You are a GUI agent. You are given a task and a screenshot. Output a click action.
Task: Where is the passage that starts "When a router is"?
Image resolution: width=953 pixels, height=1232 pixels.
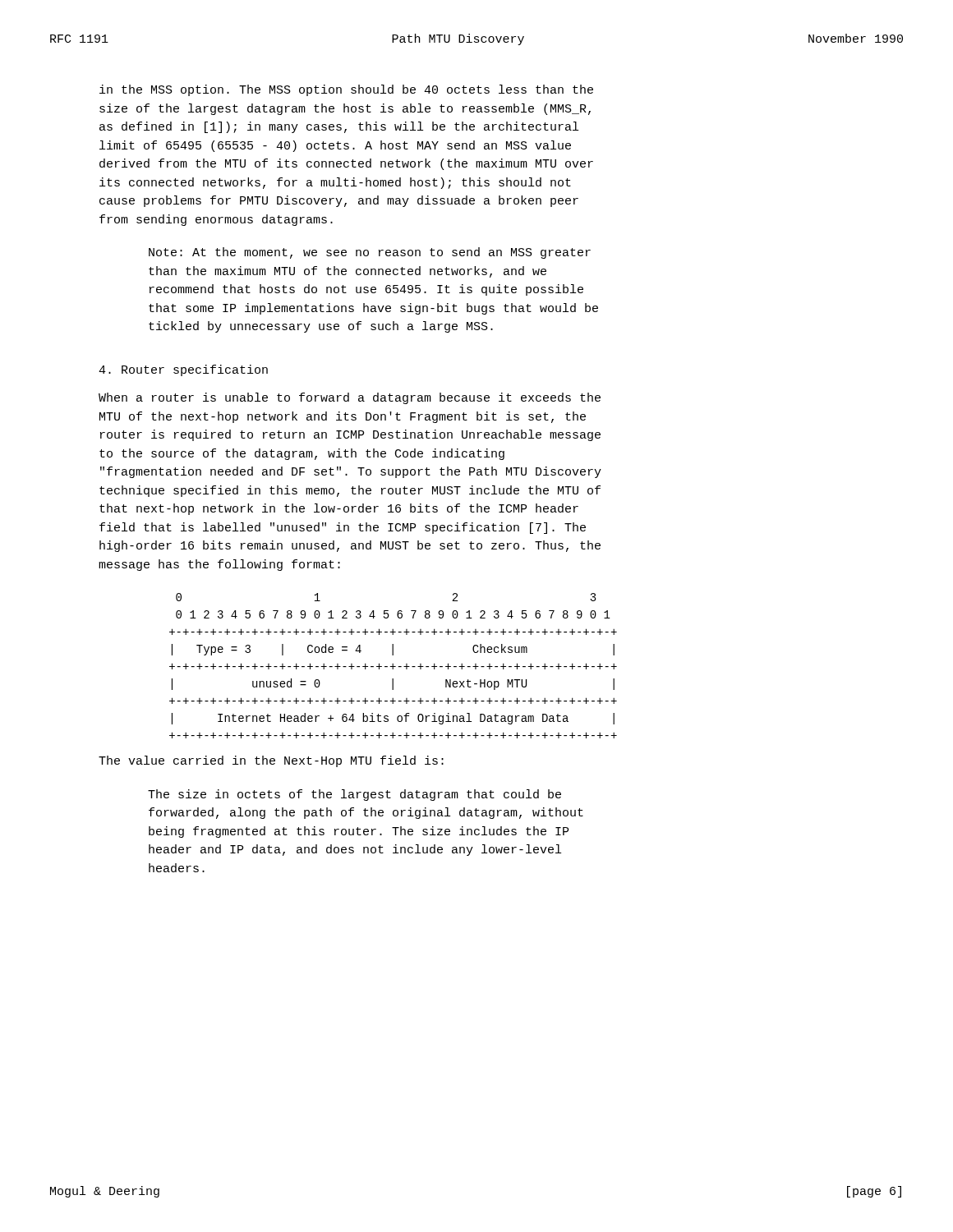coord(350,482)
